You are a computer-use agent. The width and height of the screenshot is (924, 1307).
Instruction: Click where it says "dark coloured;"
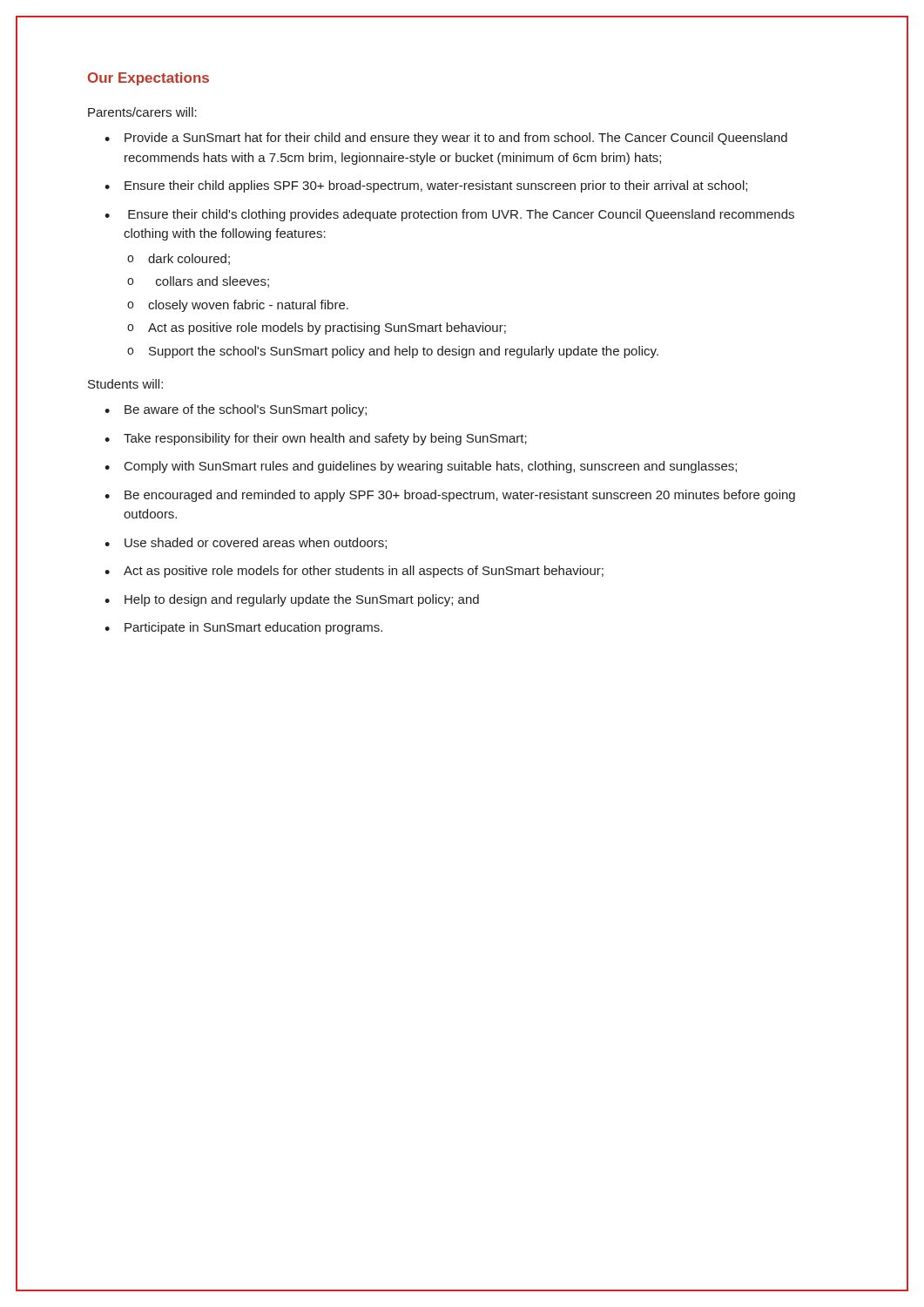[x=189, y=258]
